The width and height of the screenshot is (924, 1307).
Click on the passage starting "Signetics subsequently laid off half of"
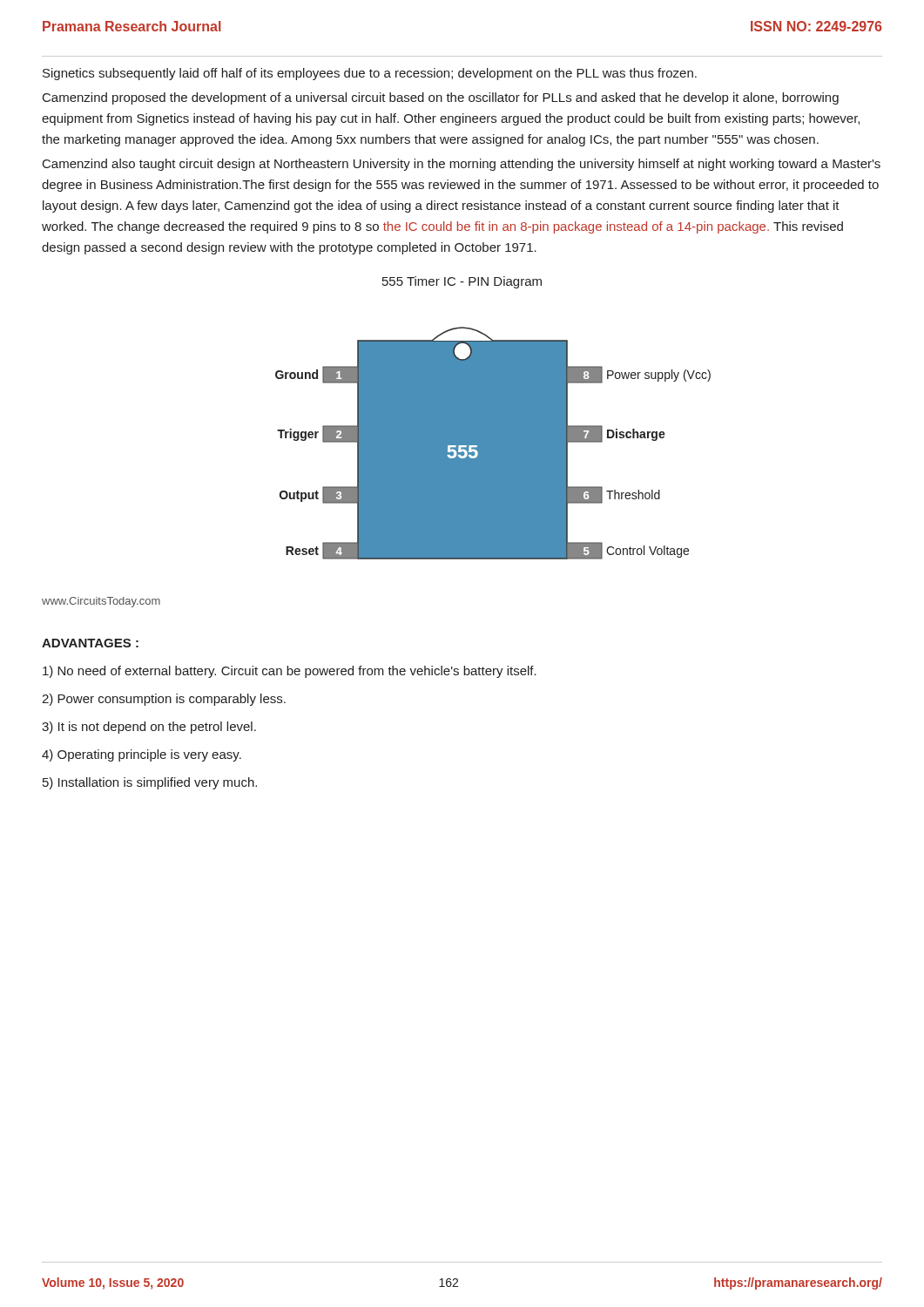(x=462, y=160)
